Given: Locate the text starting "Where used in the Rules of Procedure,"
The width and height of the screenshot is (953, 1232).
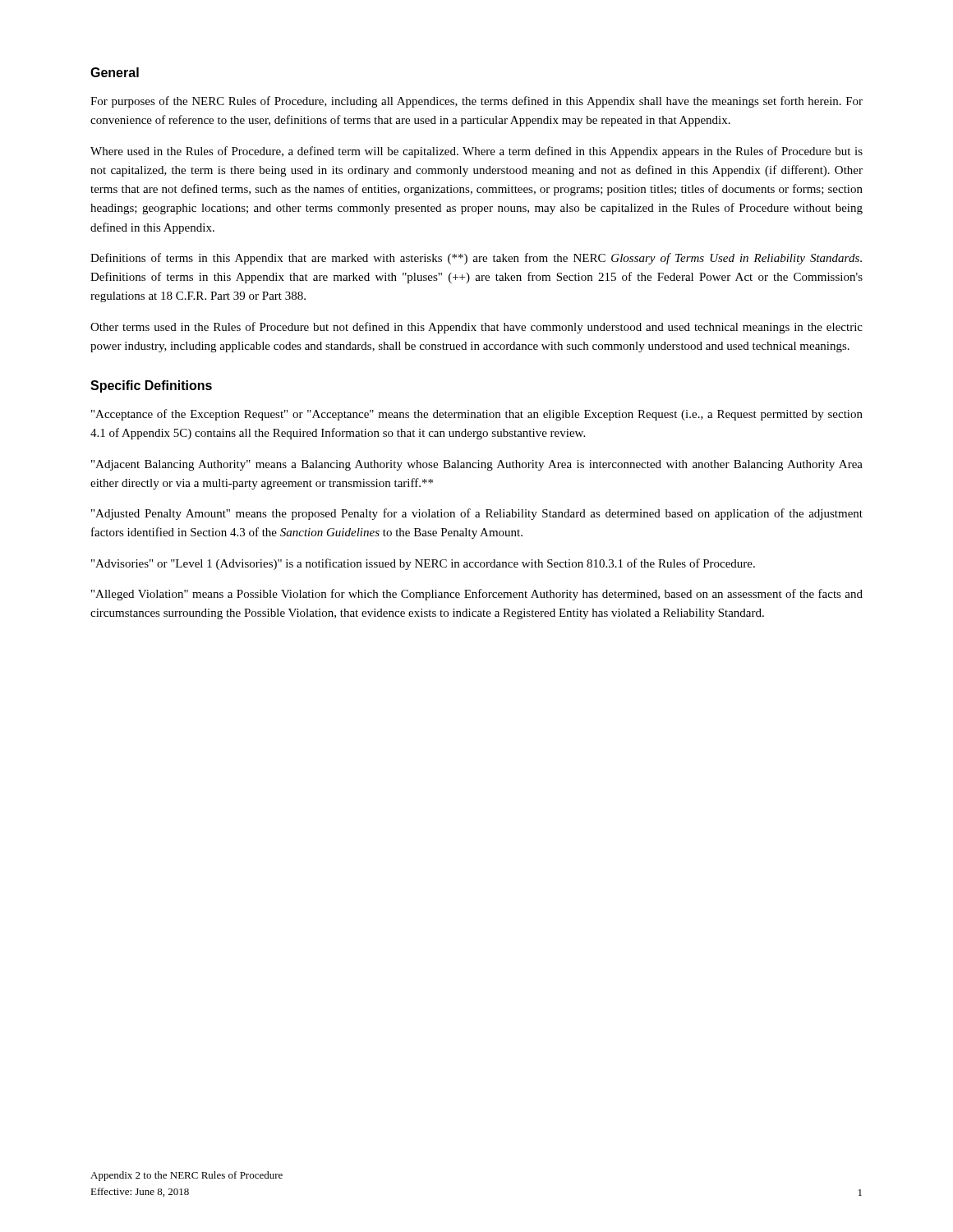Looking at the screenshot, I should (x=476, y=189).
